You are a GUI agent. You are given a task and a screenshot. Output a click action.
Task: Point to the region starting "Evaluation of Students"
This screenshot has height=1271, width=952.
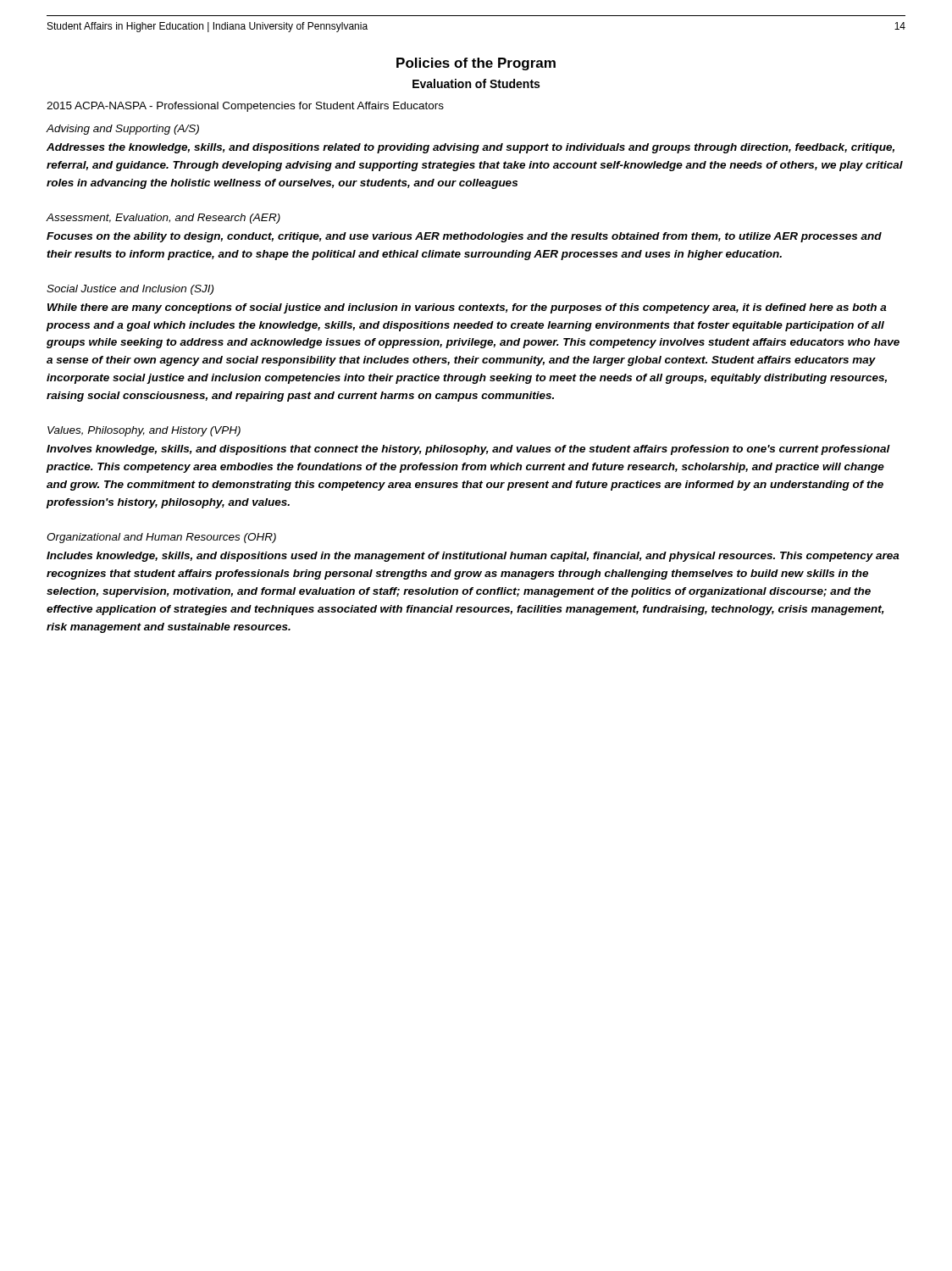point(476,84)
